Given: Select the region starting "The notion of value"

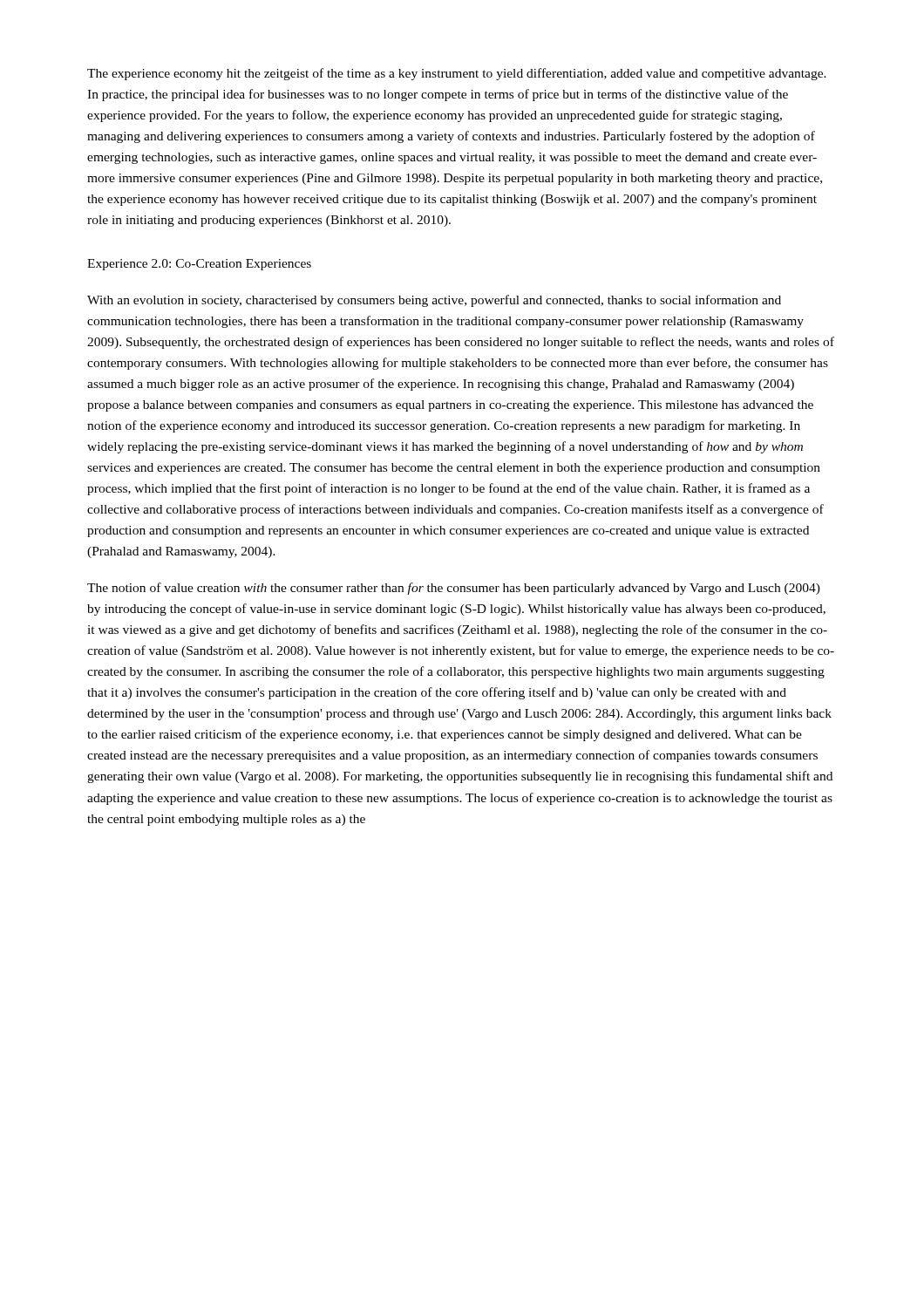Looking at the screenshot, I should 461,703.
